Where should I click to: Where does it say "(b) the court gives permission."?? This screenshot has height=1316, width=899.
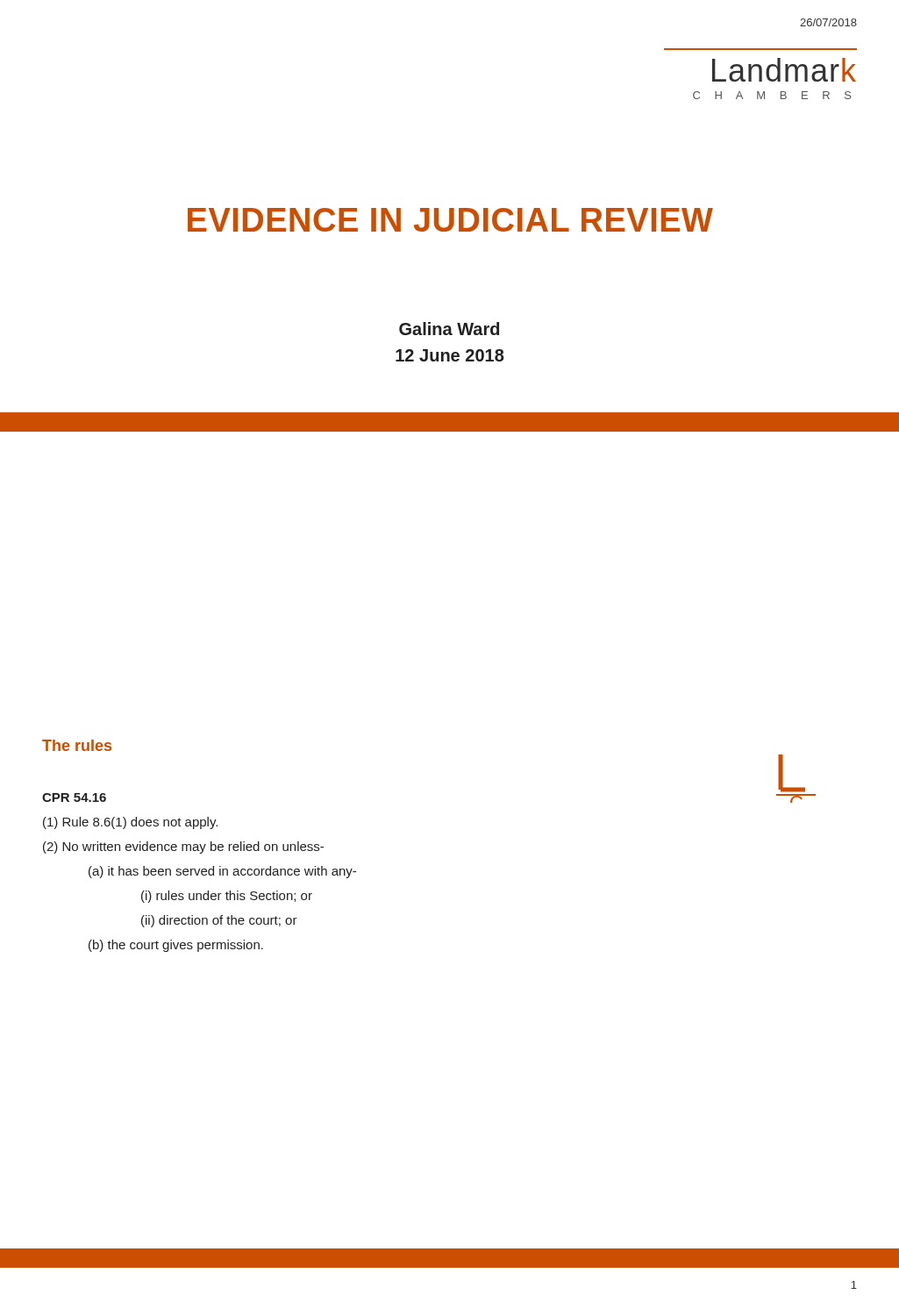176,944
